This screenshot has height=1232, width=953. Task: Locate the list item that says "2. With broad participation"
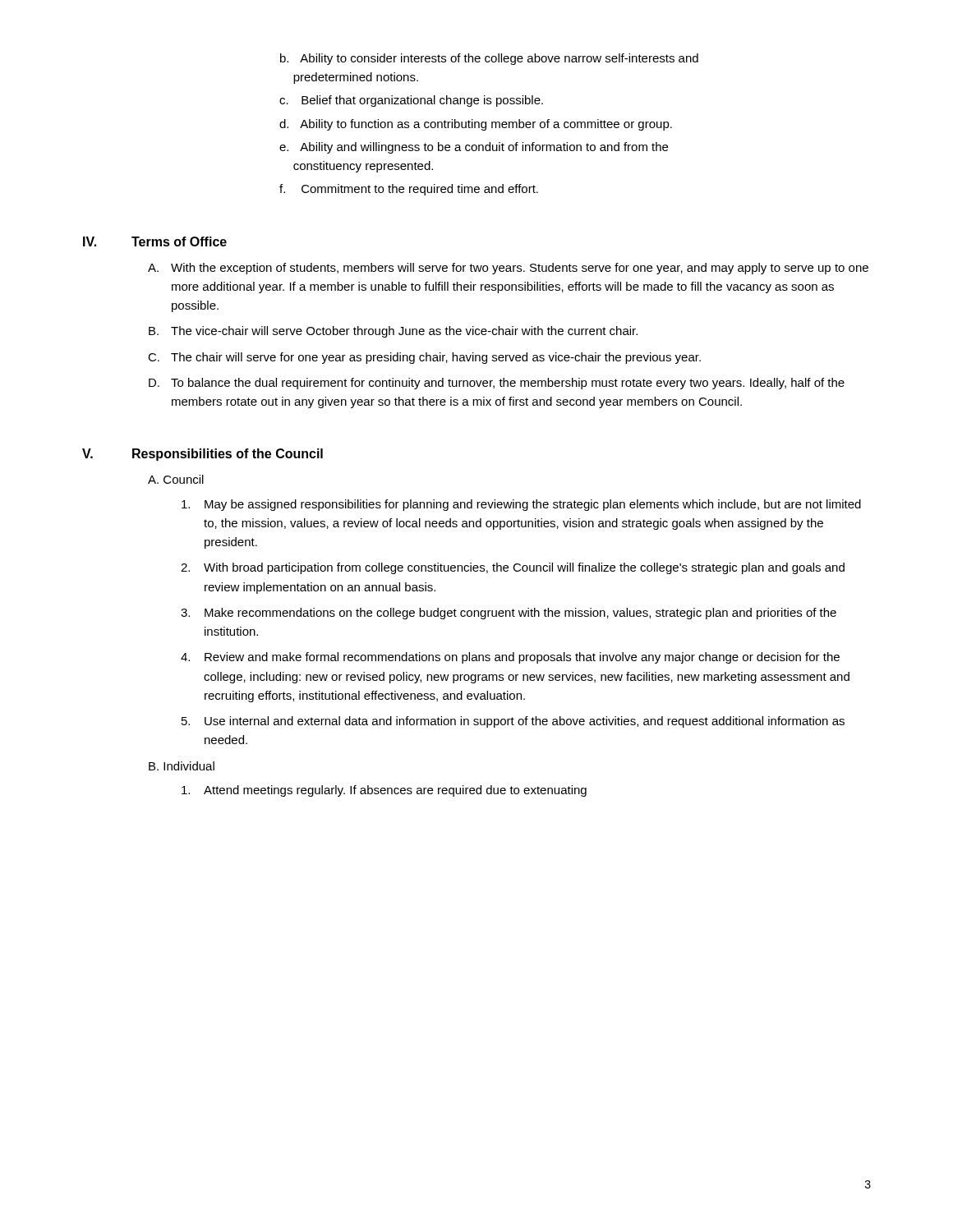pos(526,577)
